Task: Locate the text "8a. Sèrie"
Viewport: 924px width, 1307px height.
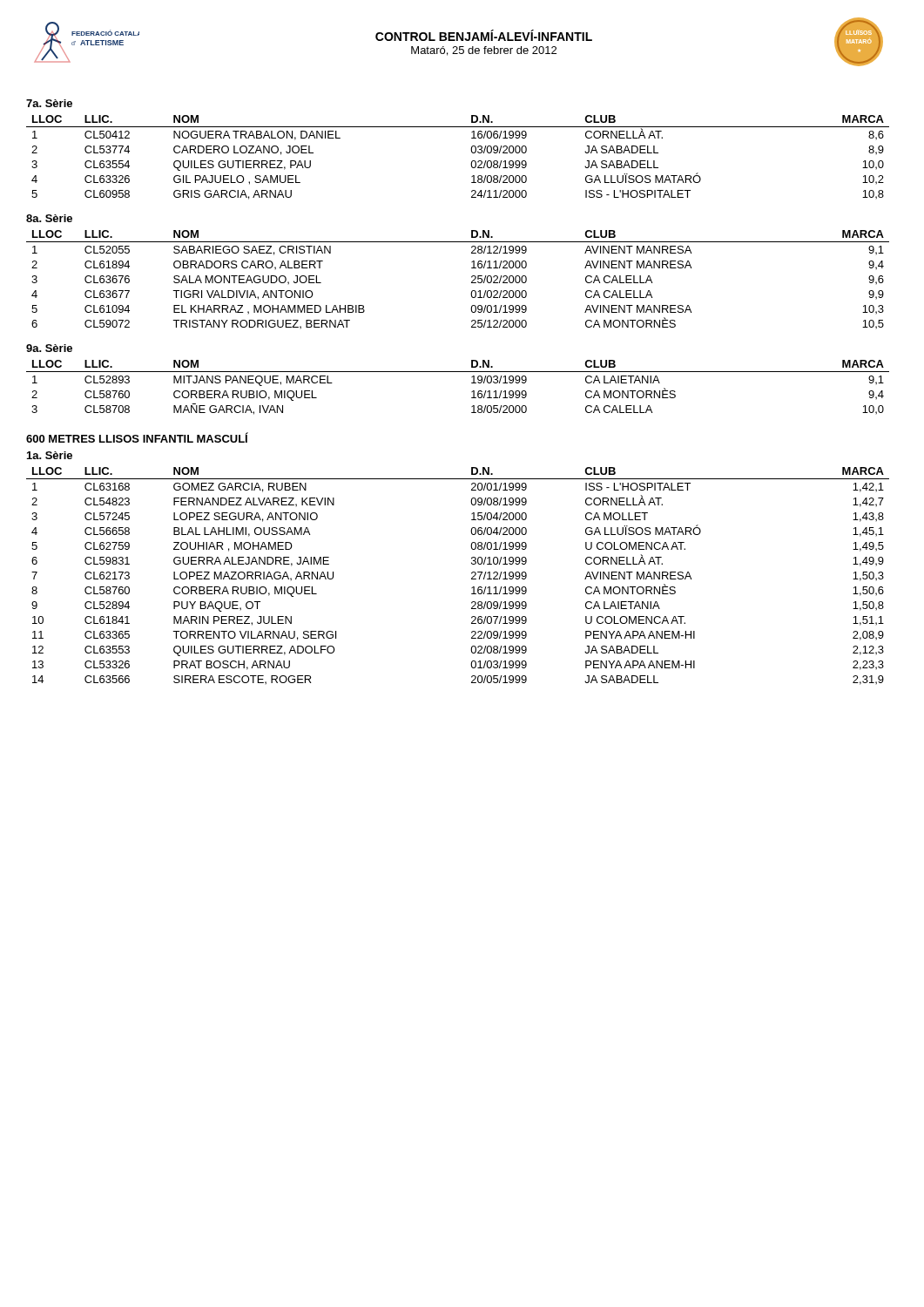Action: pos(49,218)
